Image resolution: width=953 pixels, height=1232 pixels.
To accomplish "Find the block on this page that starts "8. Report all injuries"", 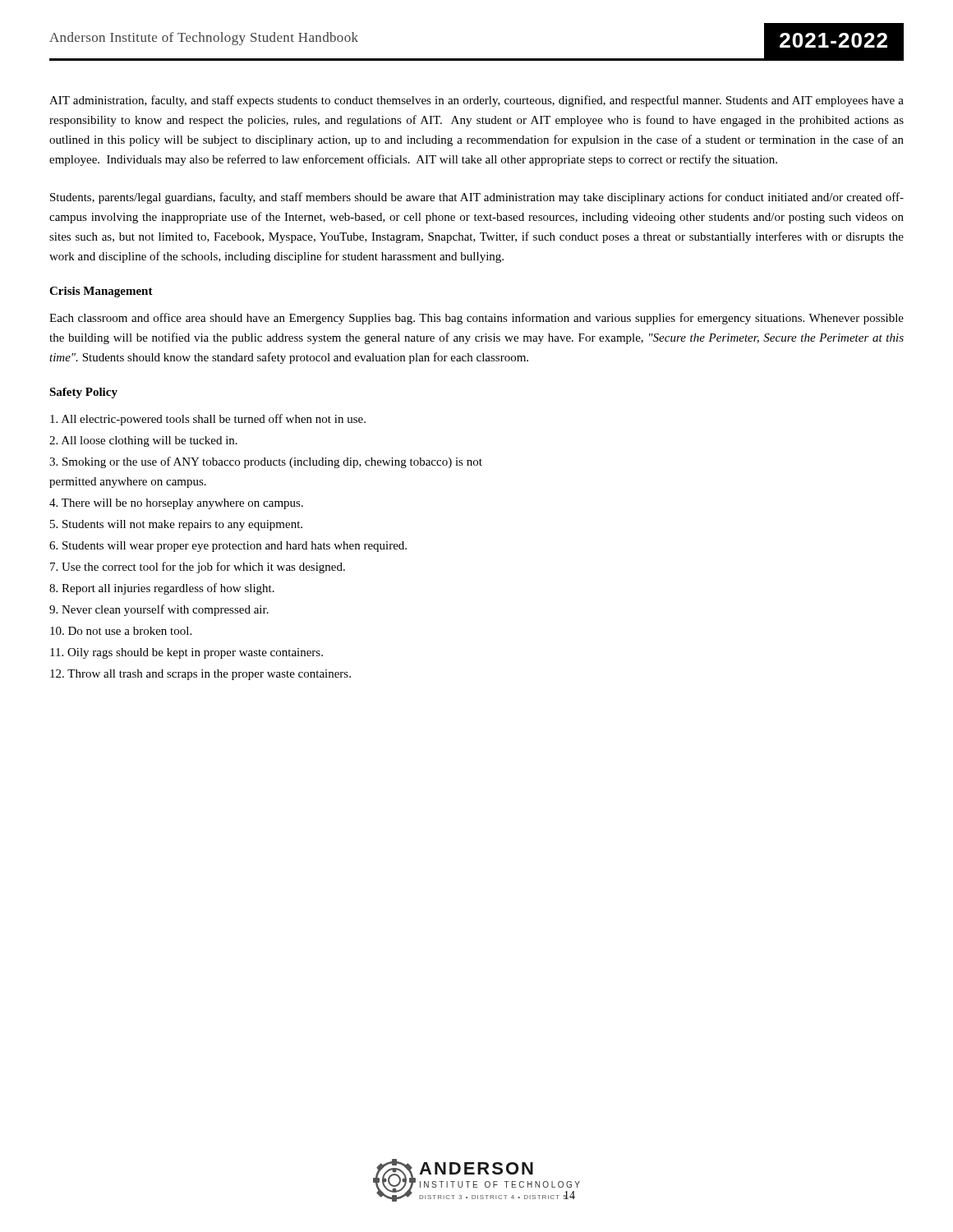I will coord(162,588).
